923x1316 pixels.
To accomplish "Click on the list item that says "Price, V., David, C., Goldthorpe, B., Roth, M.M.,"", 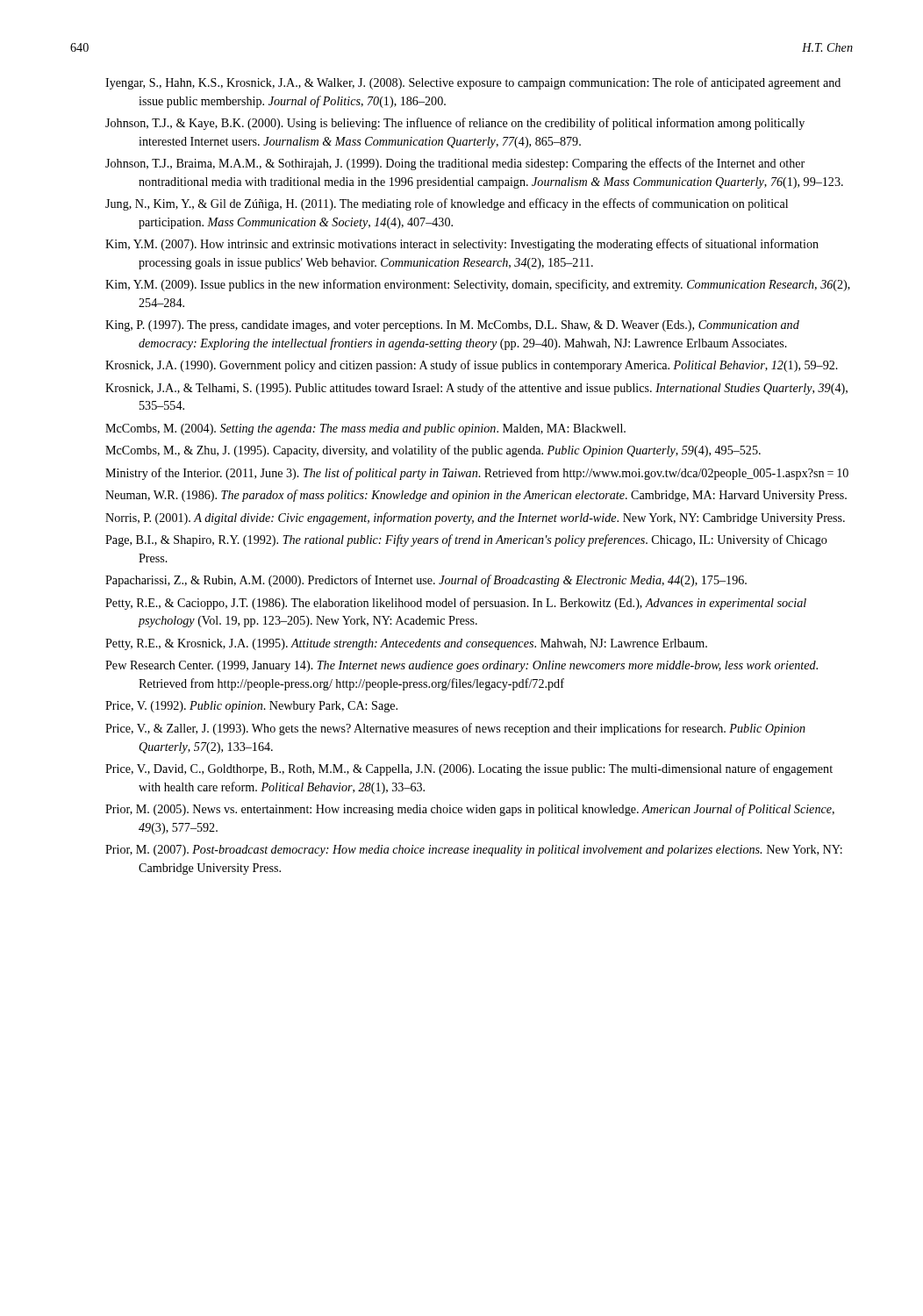I will click(x=469, y=778).
